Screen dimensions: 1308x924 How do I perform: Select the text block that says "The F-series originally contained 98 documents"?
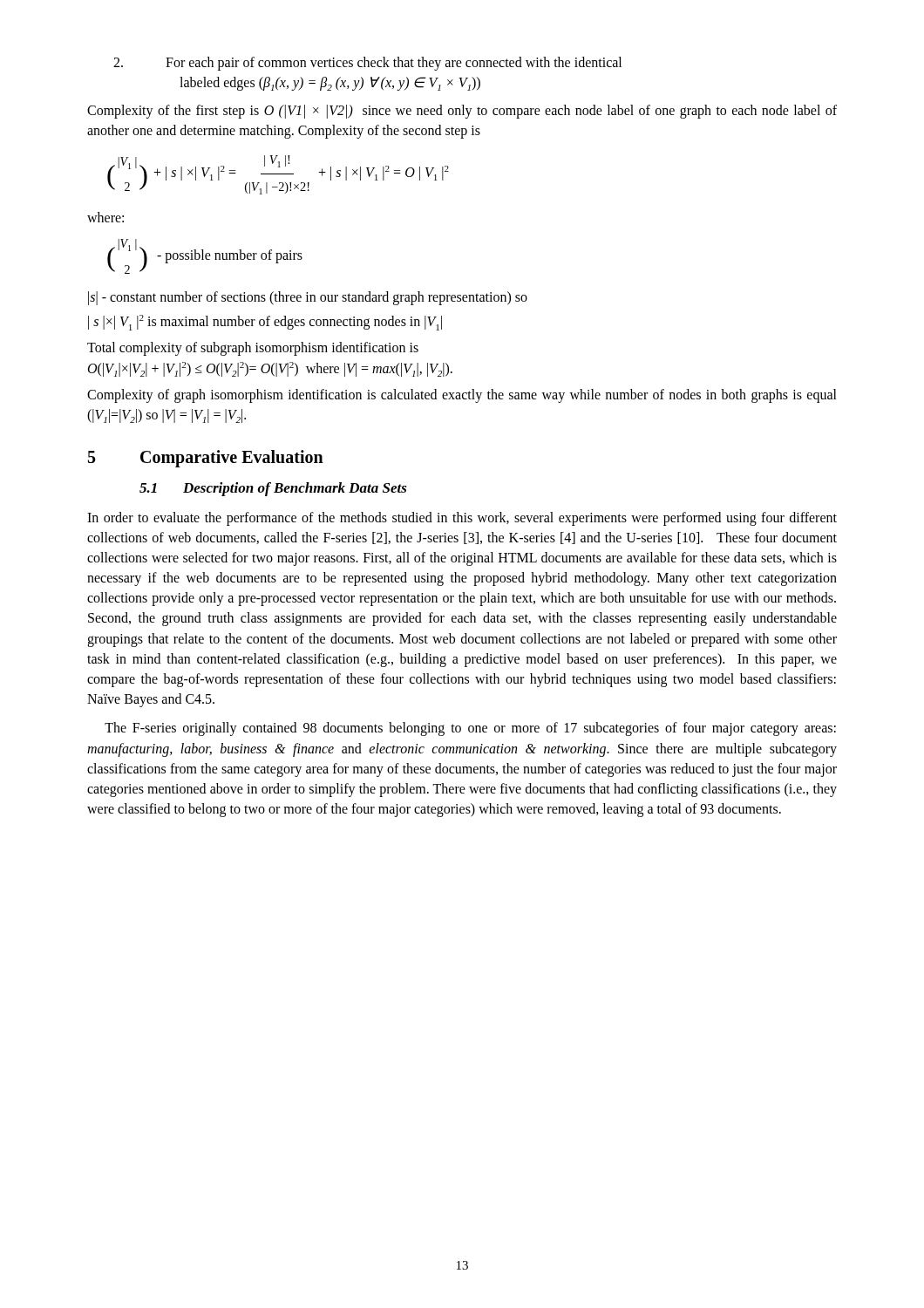(462, 768)
